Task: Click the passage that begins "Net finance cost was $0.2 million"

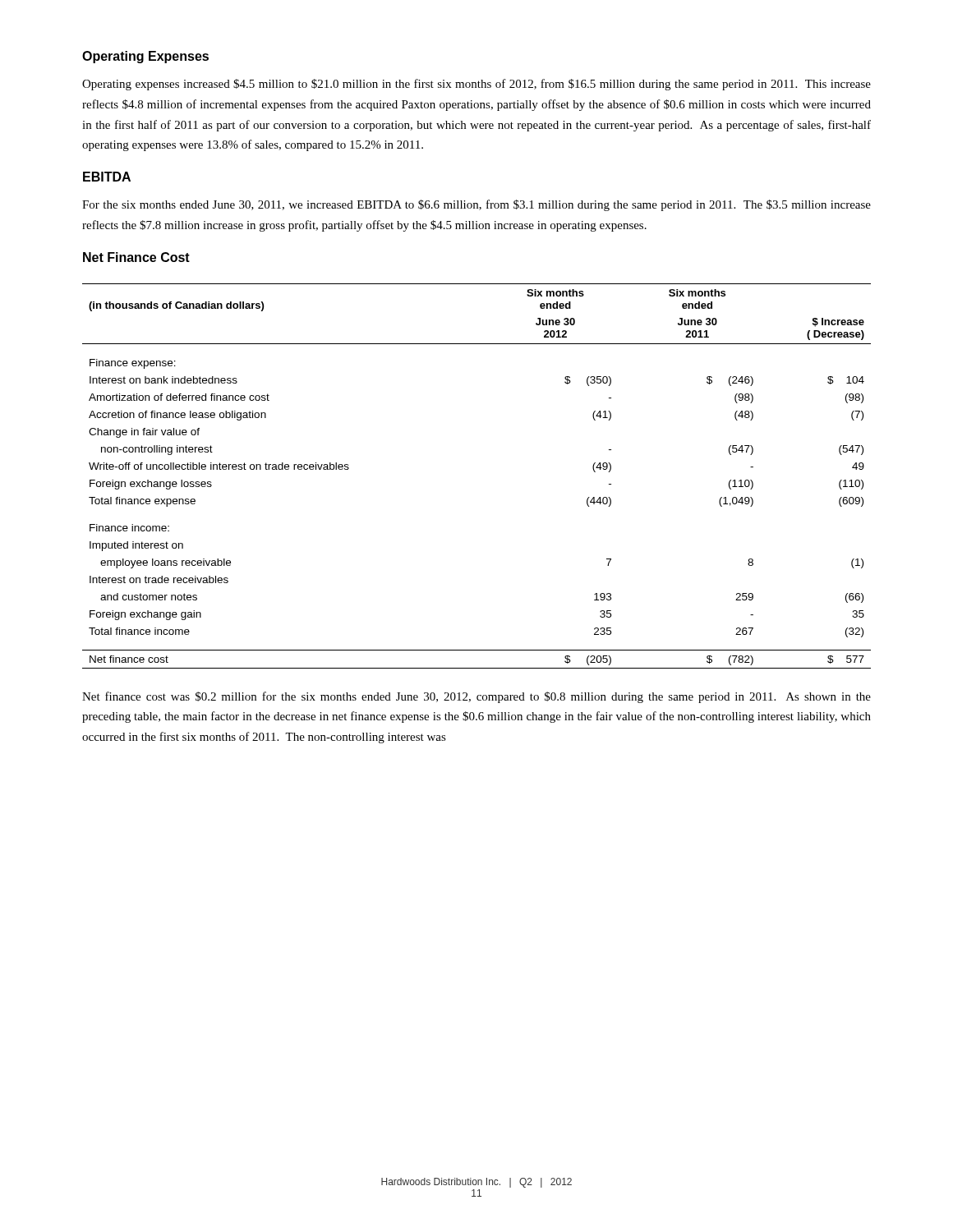Action: coord(476,716)
